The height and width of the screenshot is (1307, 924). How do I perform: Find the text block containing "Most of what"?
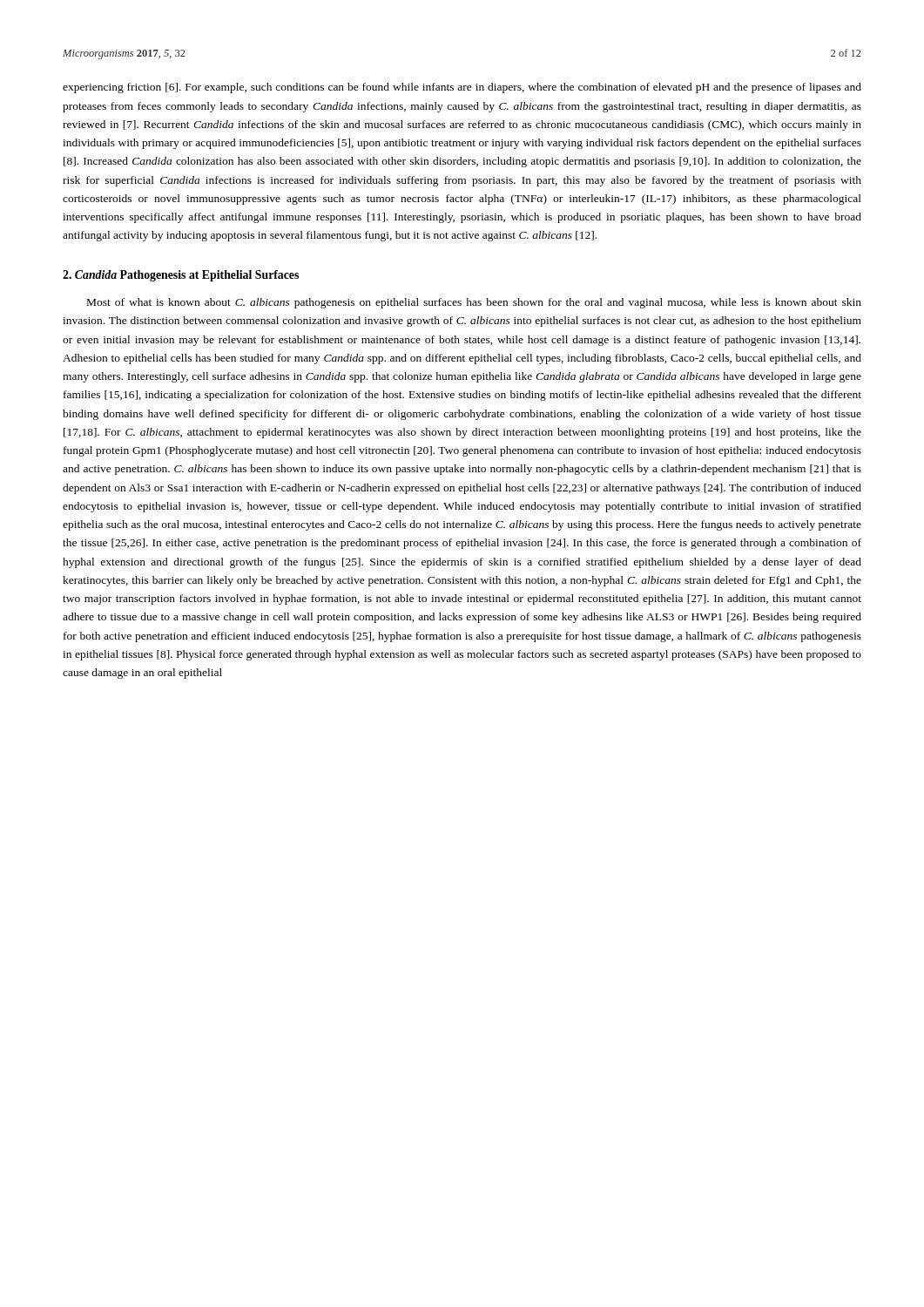[462, 487]
